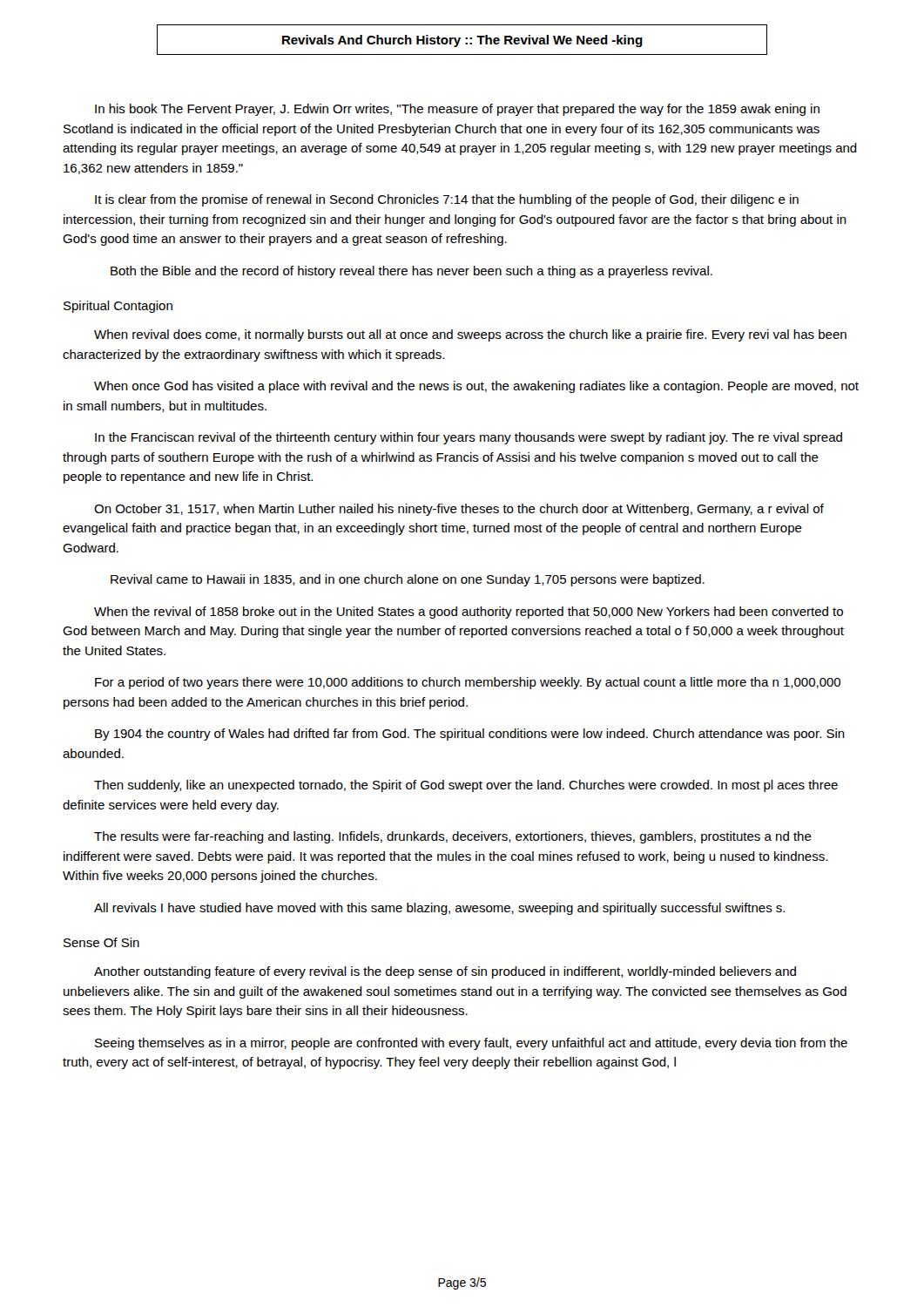Select the text block that says "For a period of two years"
924x1307 pixels.
[452, 692]
